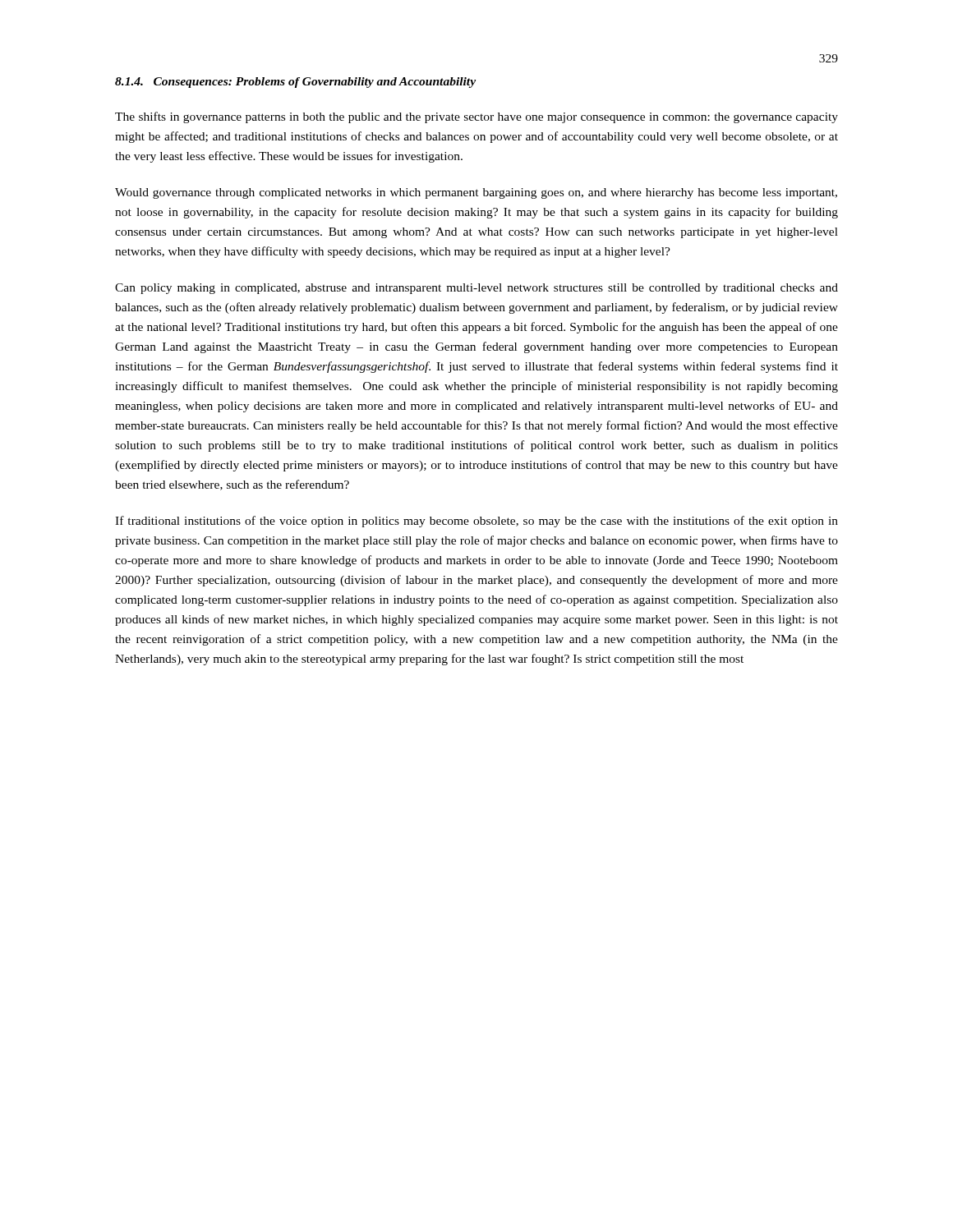Locate the passage starting "Can policy making in complicated, abstruse"

(476, 386)
